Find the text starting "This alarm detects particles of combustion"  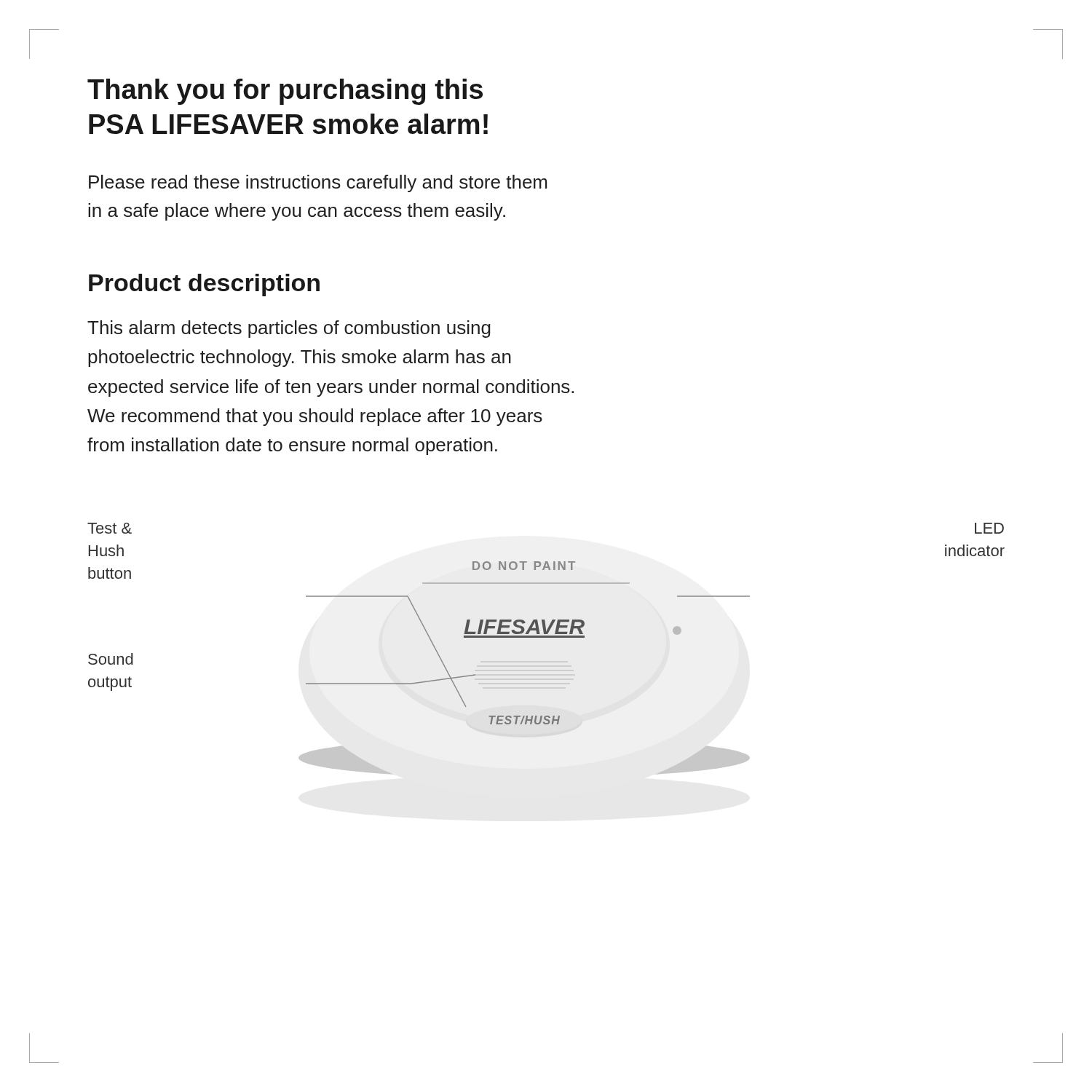click(x=331, y=386)
